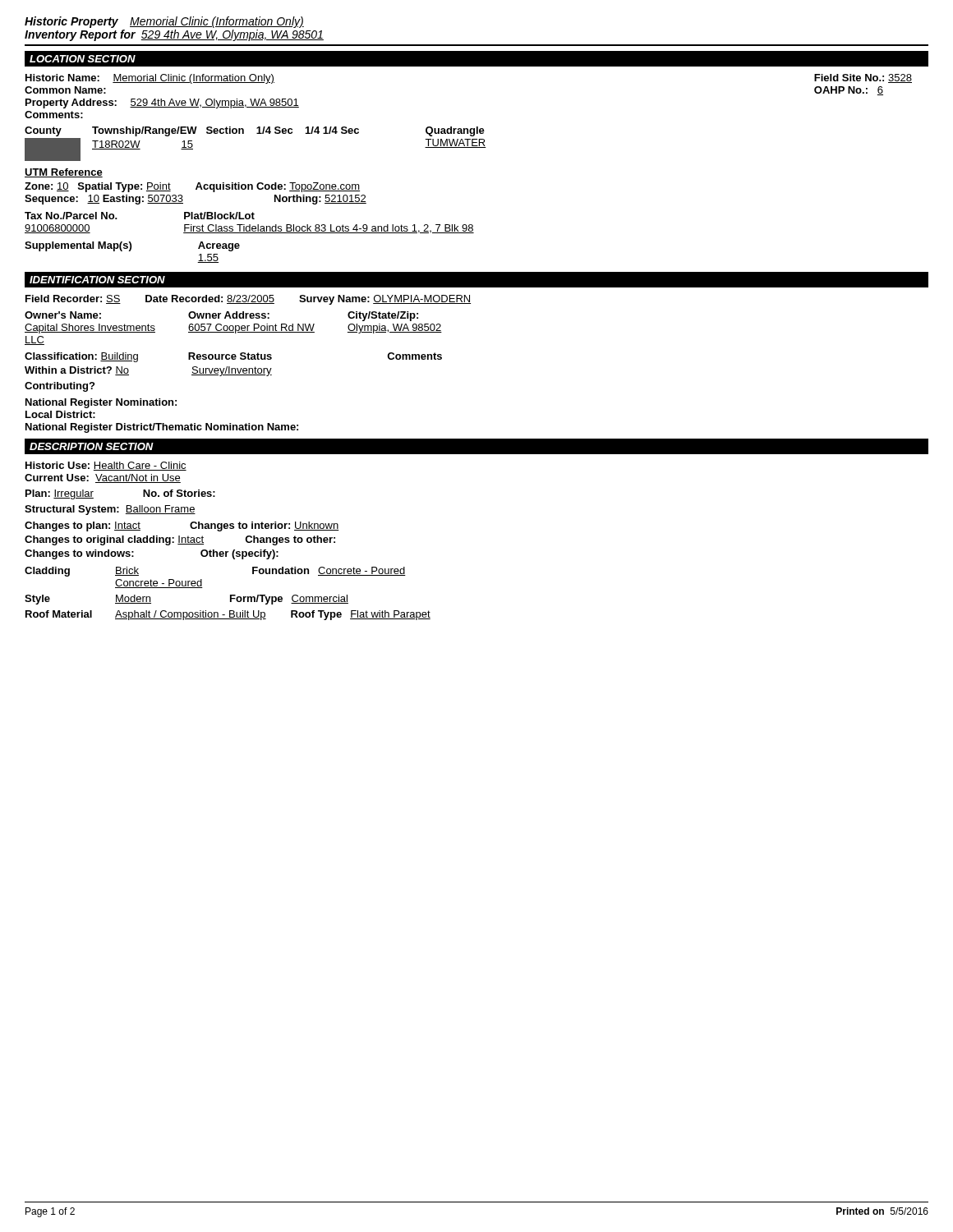The image size is (953, 1232).
Task: Find the block starting "Tax No./Parcel No."
Action: [x=476, y=222]
